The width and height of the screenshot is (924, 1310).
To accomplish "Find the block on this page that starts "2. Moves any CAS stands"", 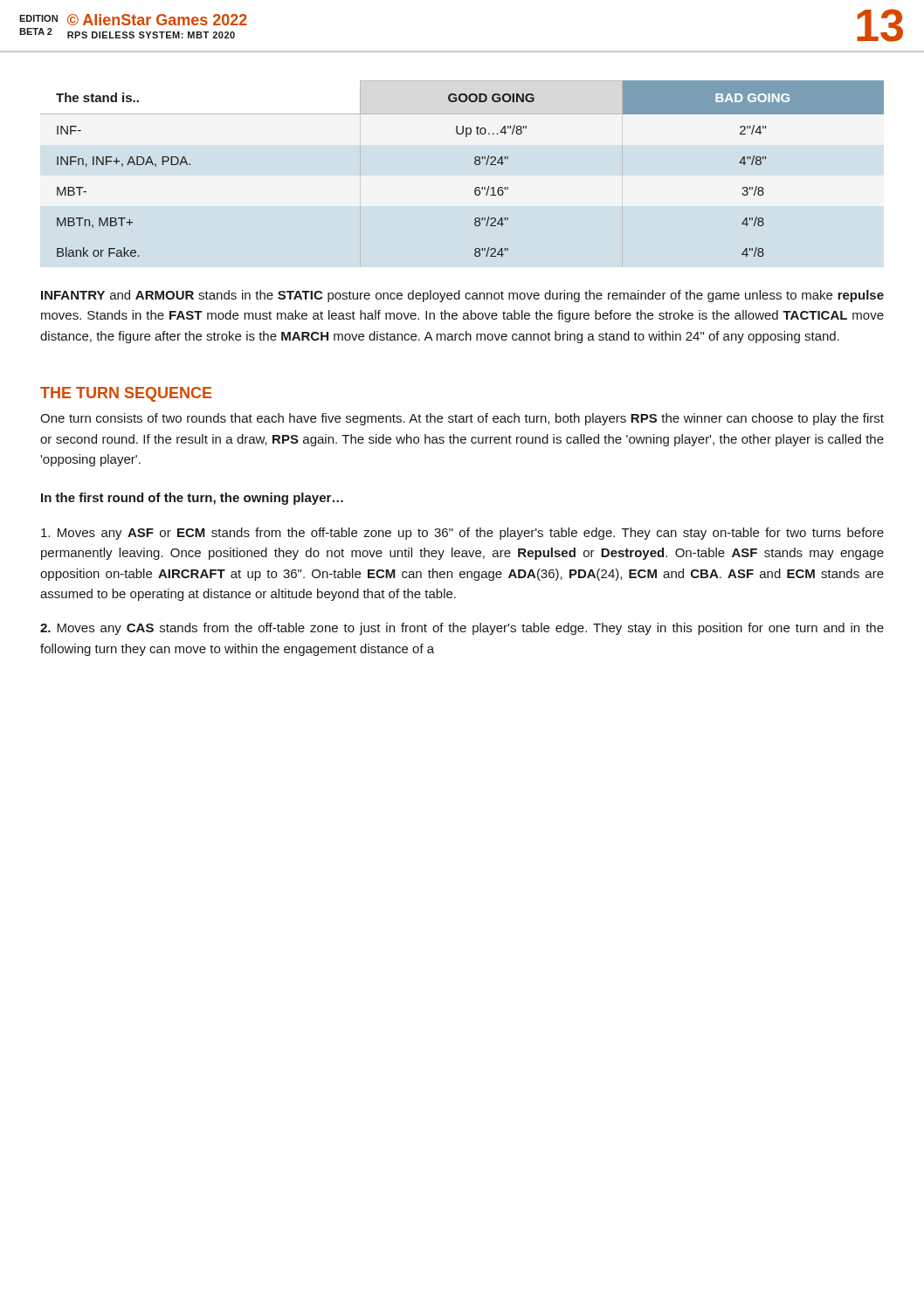I will click(x=462, y=638).
